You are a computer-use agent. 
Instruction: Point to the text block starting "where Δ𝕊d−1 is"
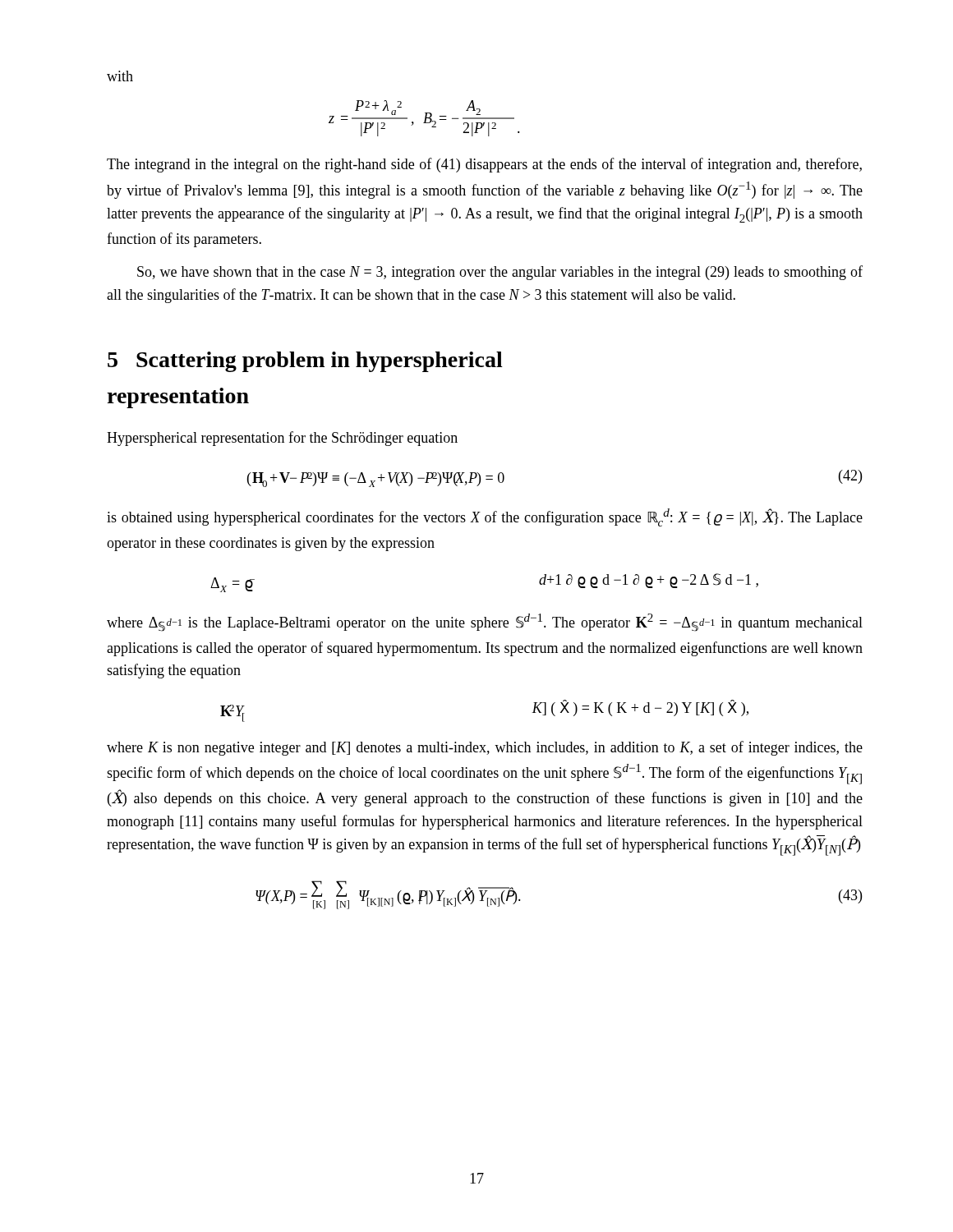click(x=485, y=645)
